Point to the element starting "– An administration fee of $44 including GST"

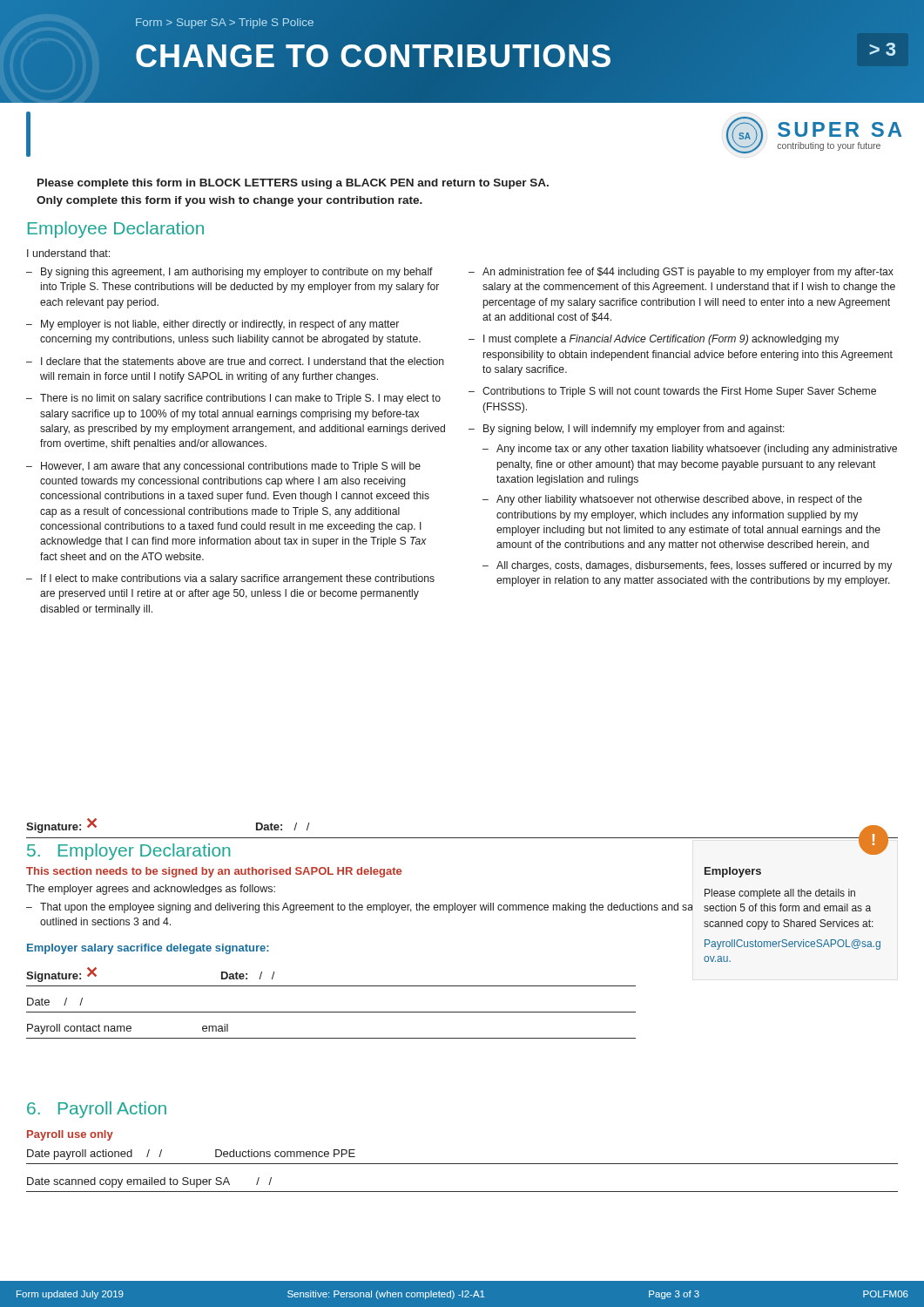point(682,294)
